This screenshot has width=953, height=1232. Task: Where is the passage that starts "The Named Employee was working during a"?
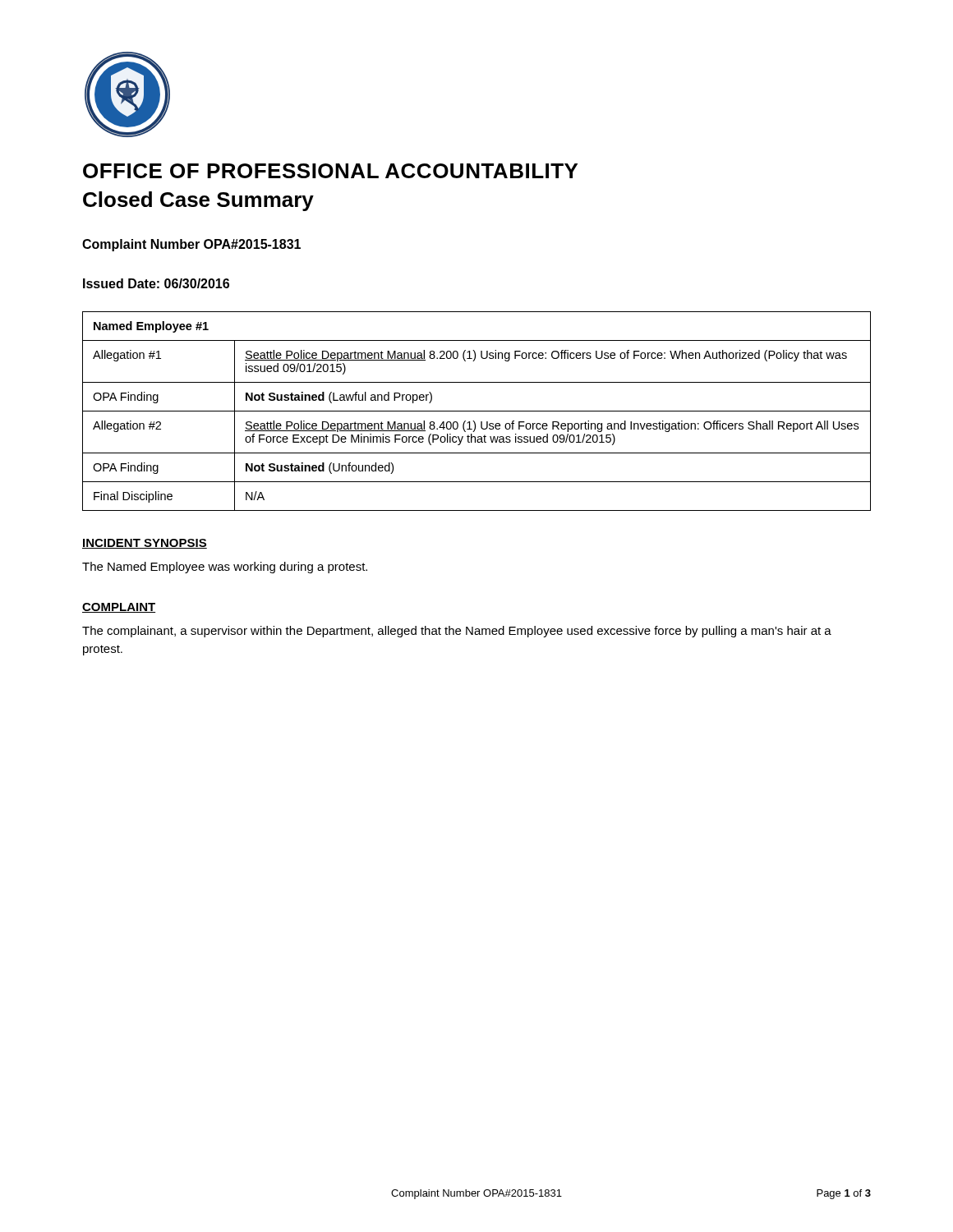click(225, 566)
